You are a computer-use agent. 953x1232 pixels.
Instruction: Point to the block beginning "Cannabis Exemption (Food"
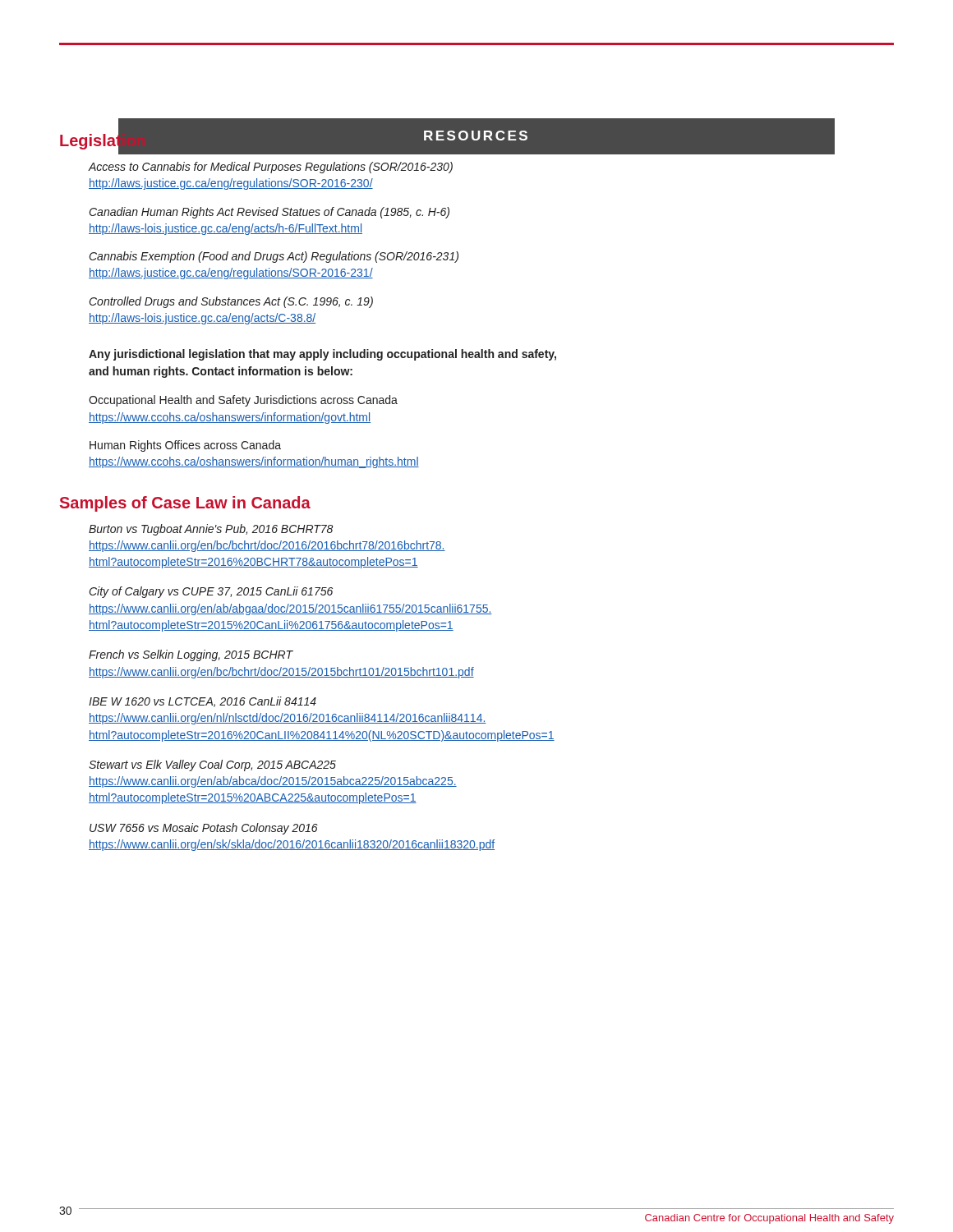(274, 257)
